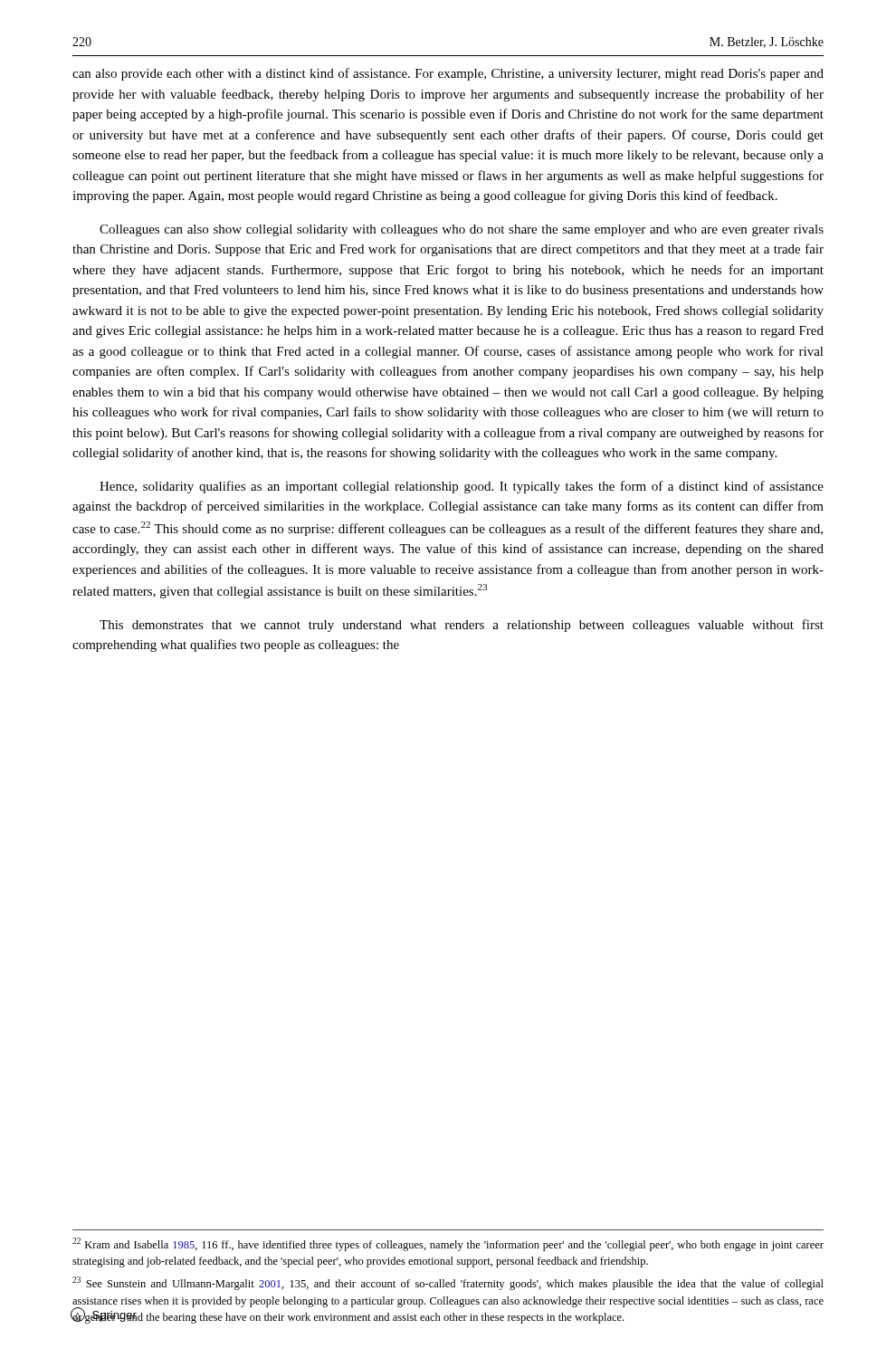Navigate to the element starting "23 See Sunstein and"

pos(448,1300)
